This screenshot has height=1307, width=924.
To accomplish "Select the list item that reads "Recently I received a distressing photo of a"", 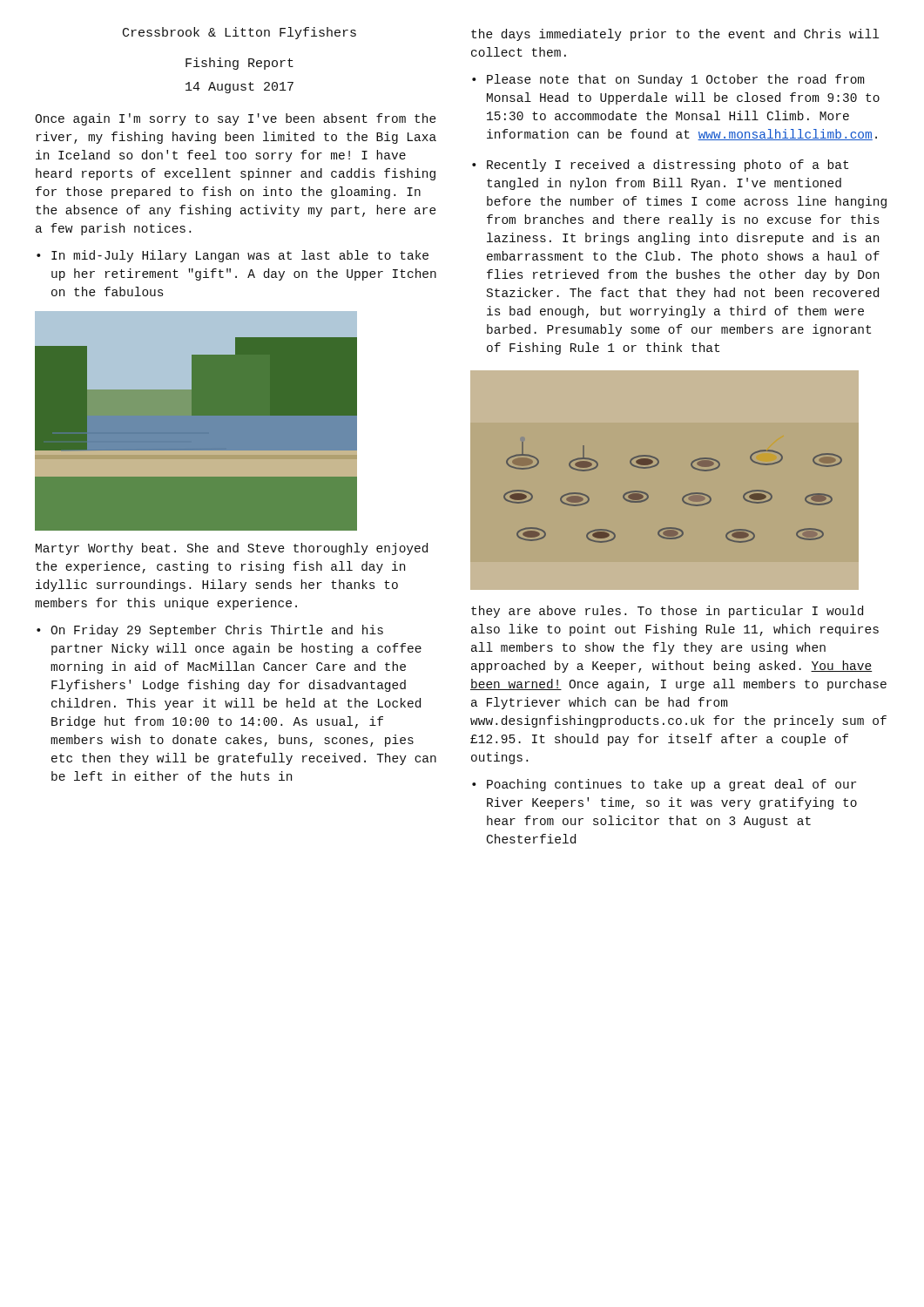I will click(x=687, y=257).
